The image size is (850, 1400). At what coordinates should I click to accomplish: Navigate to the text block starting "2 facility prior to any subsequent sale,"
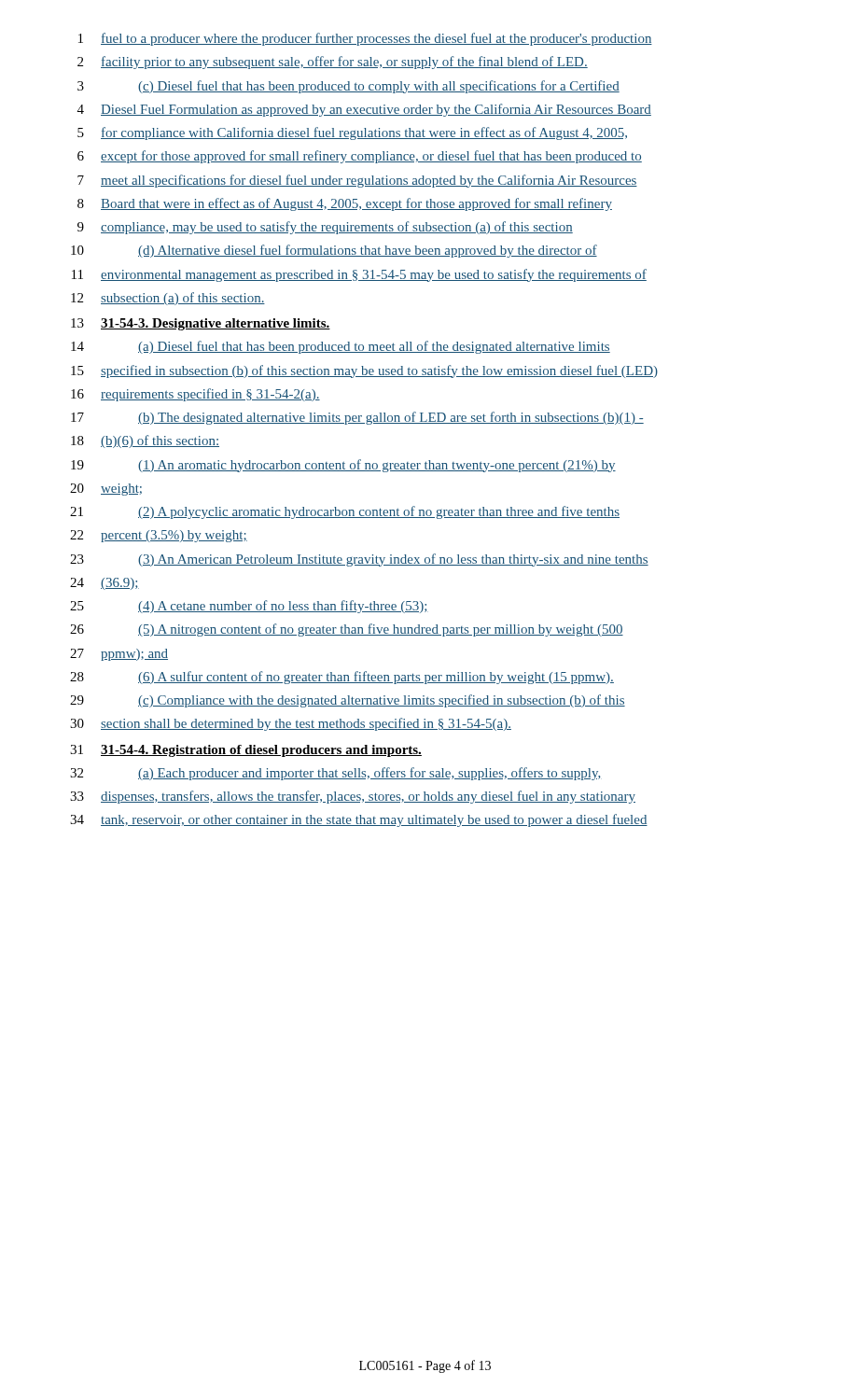[x=425, y=62]
